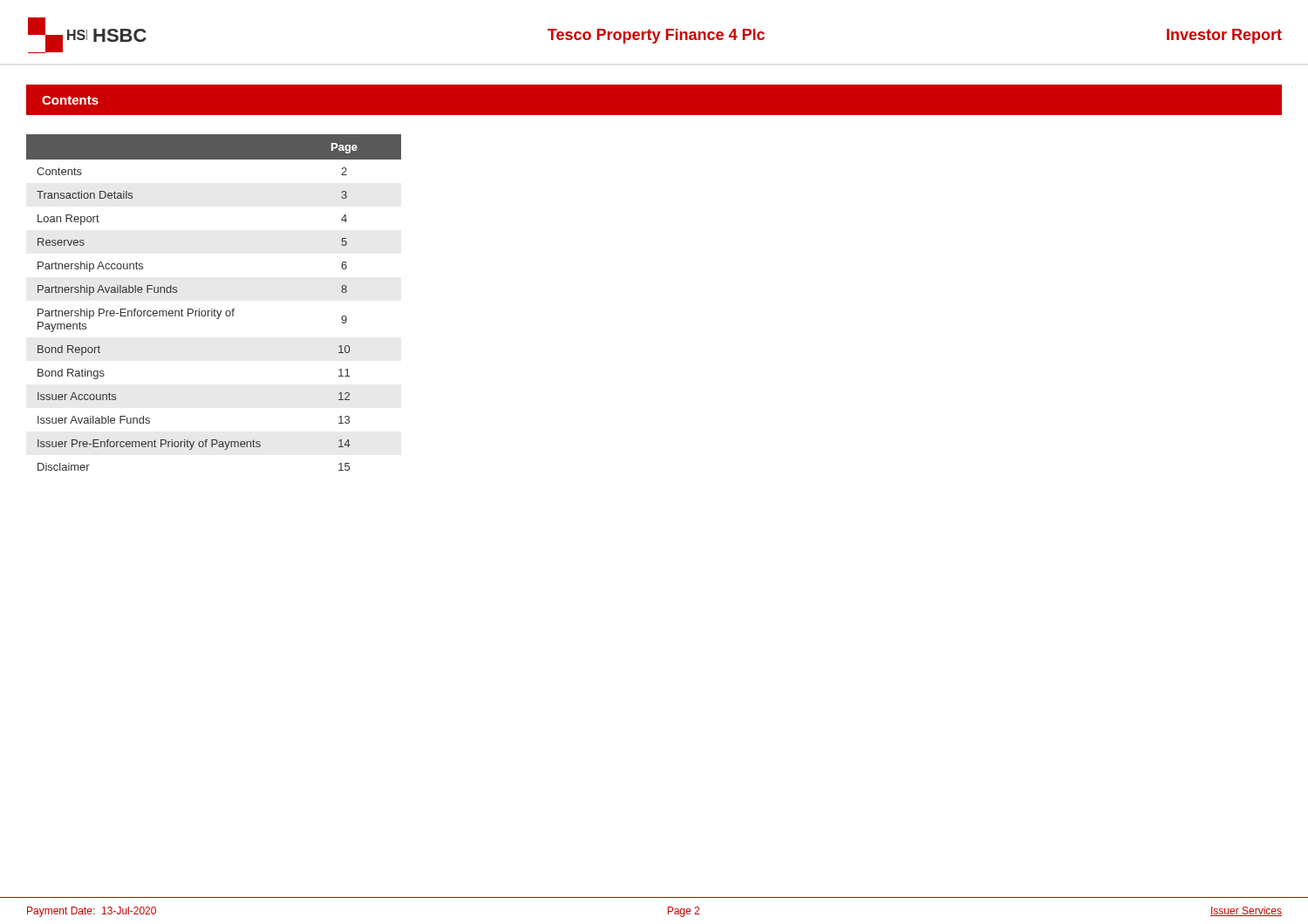1308x924 pixels.
Task: Find the table that mentions "Loan Report"
Action: click(214, 306)
